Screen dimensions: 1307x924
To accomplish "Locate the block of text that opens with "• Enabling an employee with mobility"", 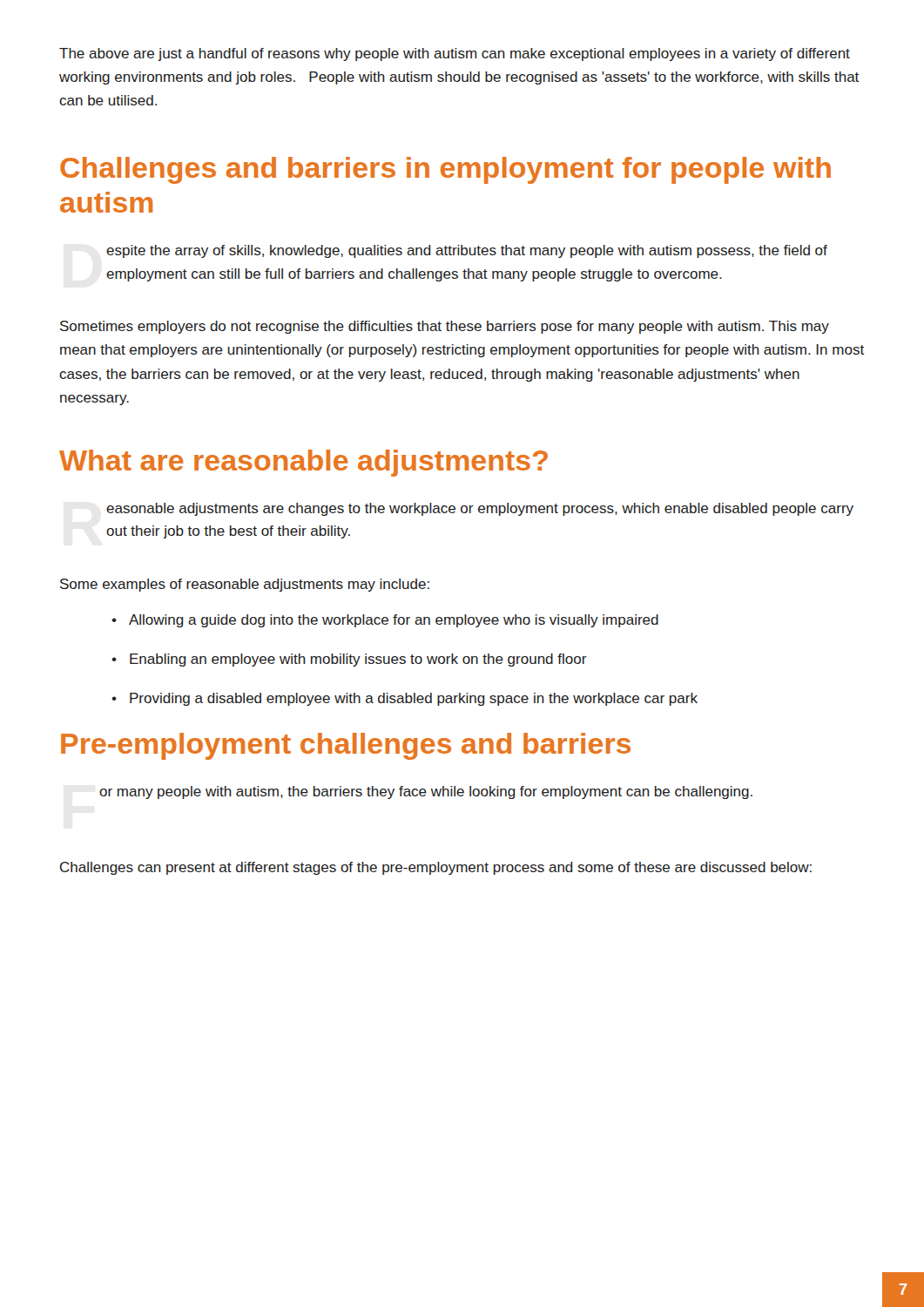I will coord(488,659).
